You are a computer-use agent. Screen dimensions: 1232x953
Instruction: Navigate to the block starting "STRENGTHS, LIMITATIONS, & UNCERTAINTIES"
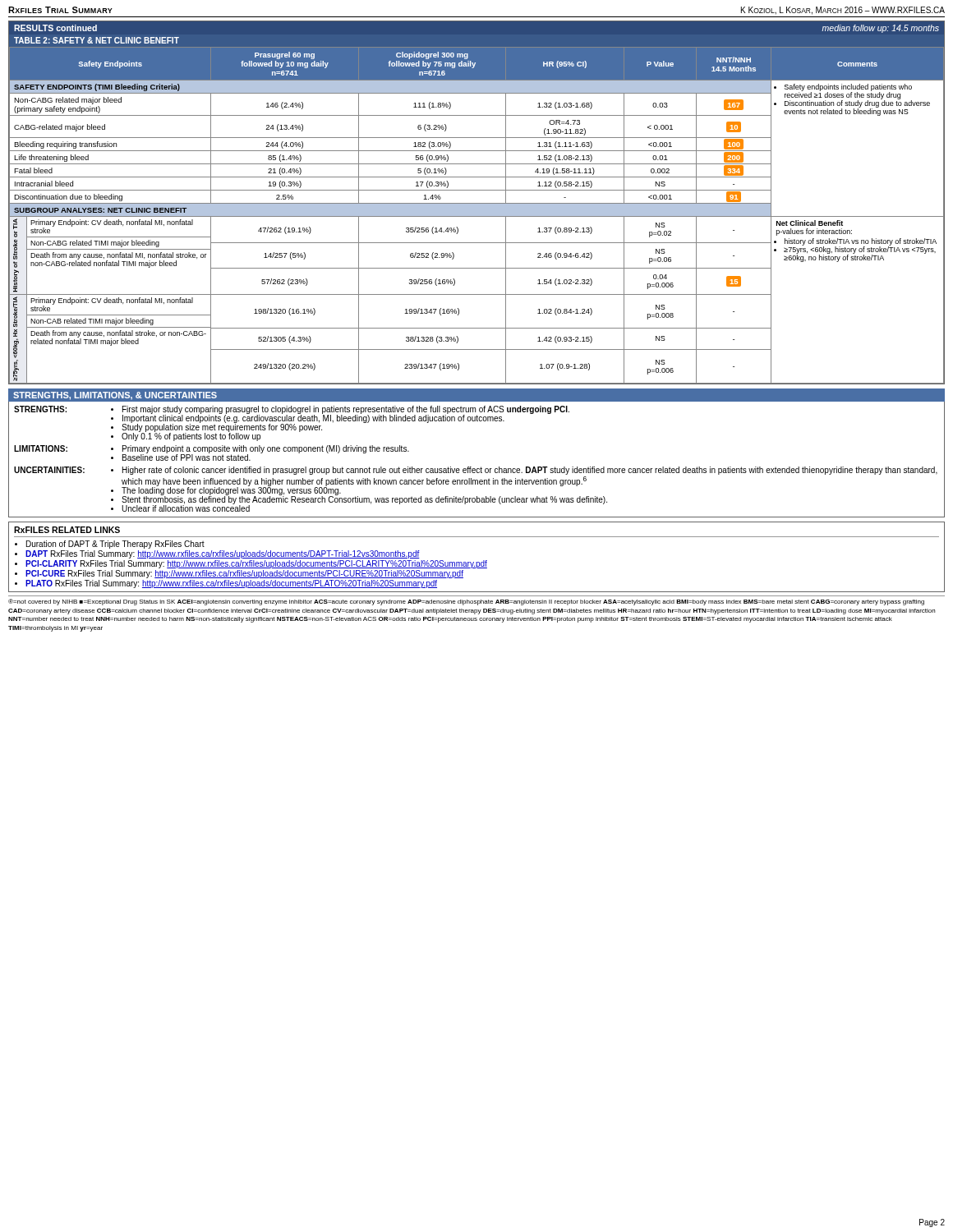coord(115,395)
